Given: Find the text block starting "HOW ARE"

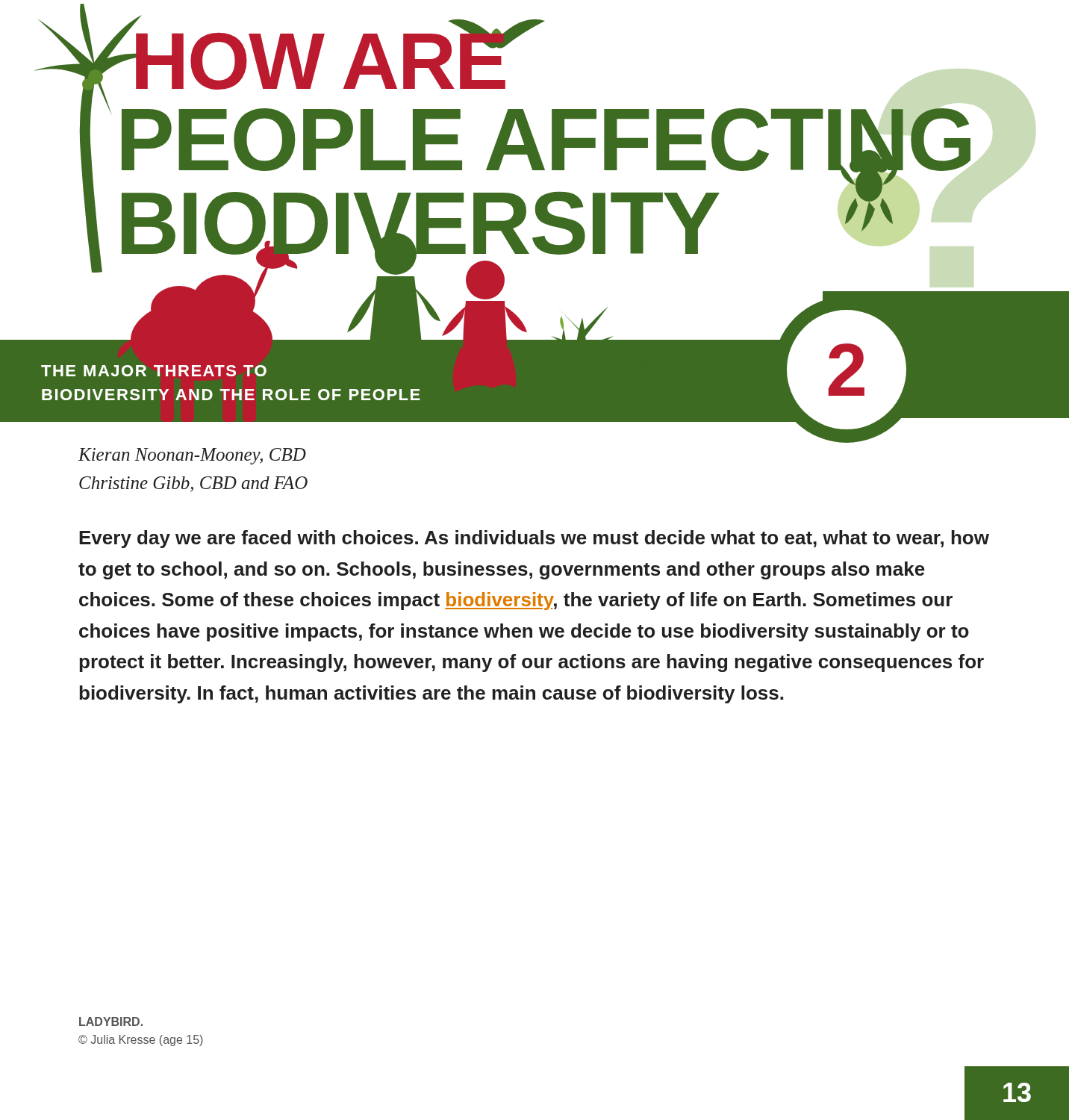Looking at the screenshot, I should click(x=319, y=61).
